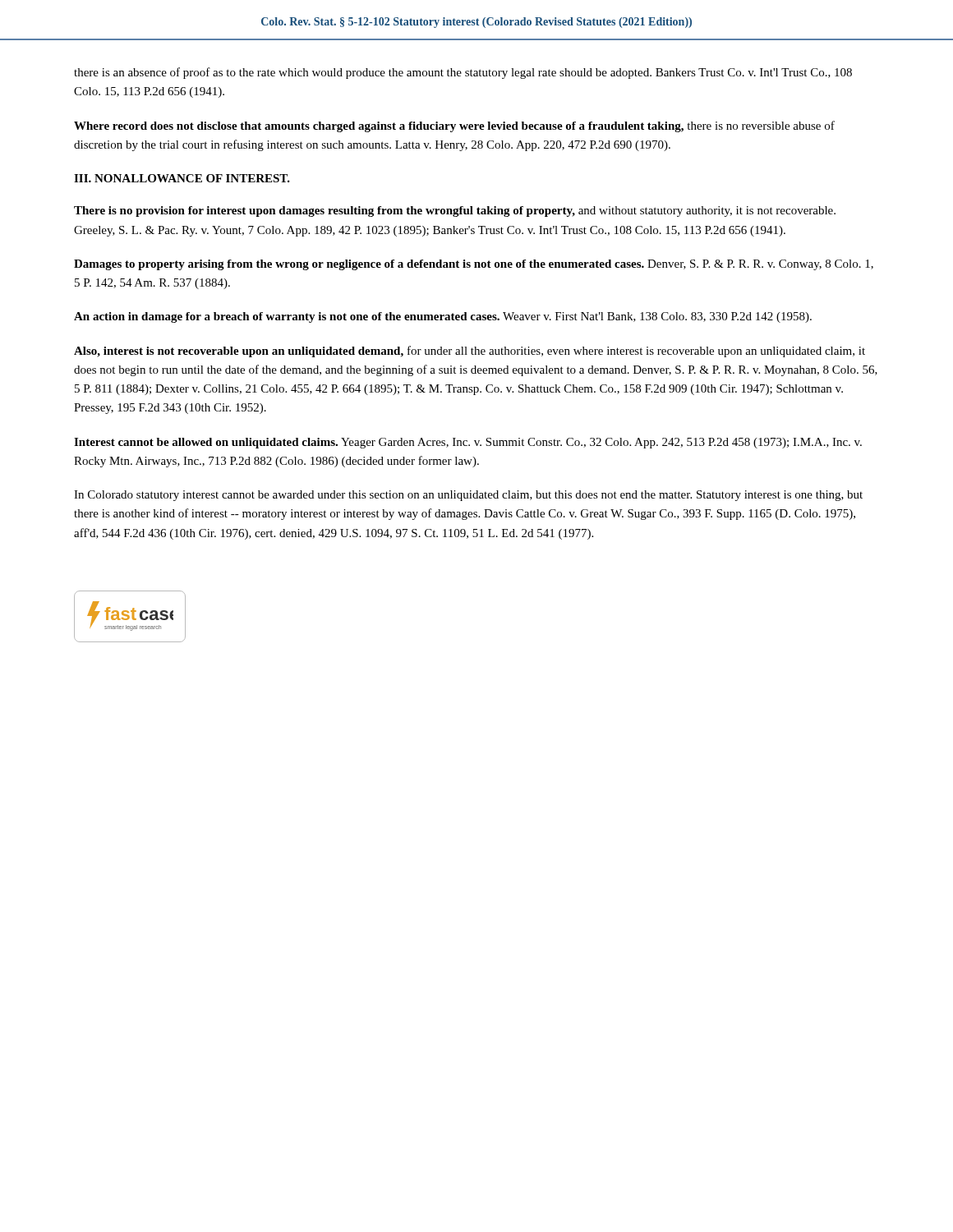This screenshot has height=1232, width=953.
Task: Locate the text starting "III. NONALLOWANCE OF INTEREST."
Action: (x=182, y=178)
